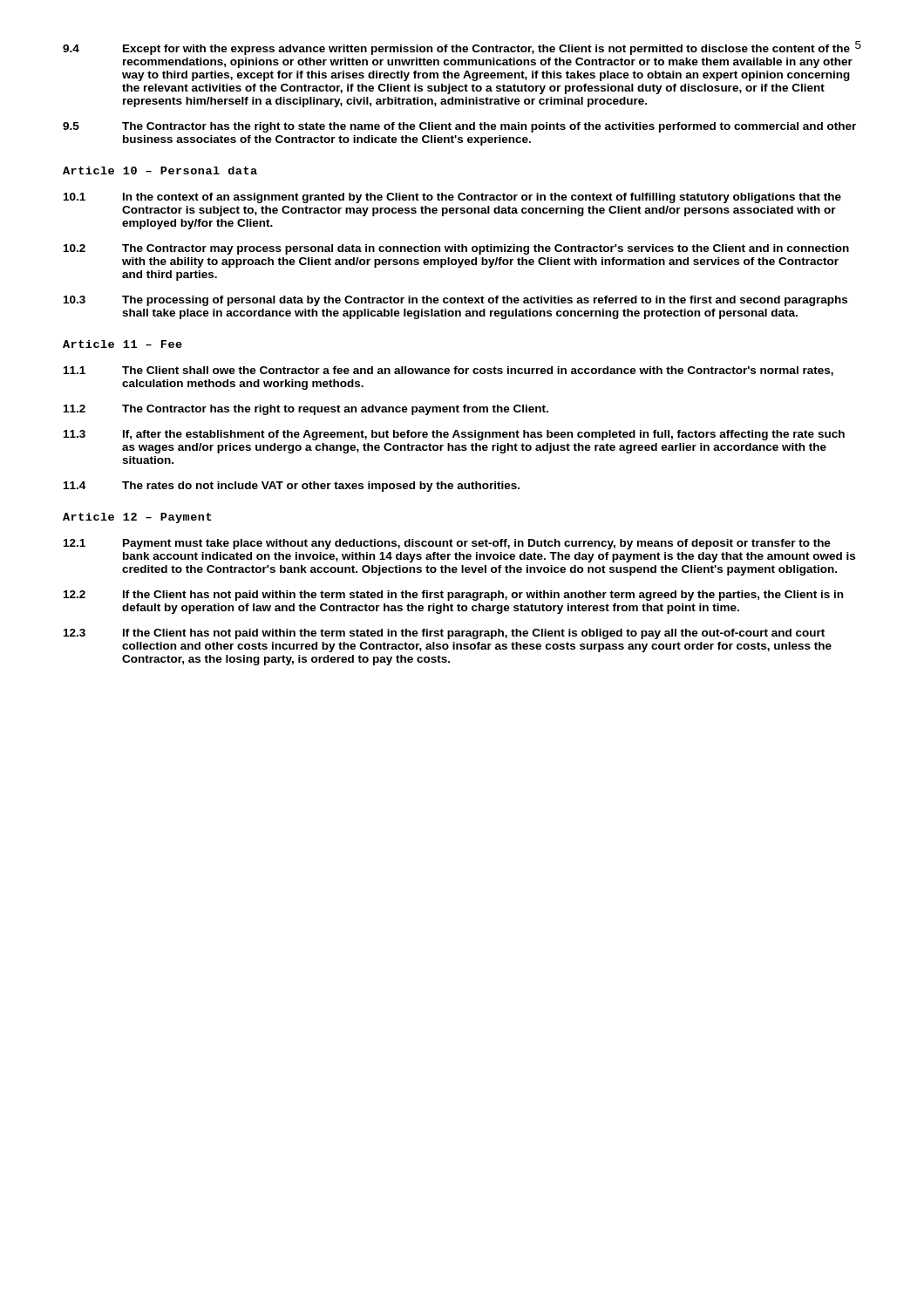Find the list item that says "11.2 The Contractor has the right"
This screenshot has width=924, height=1308.
point(306,408)
